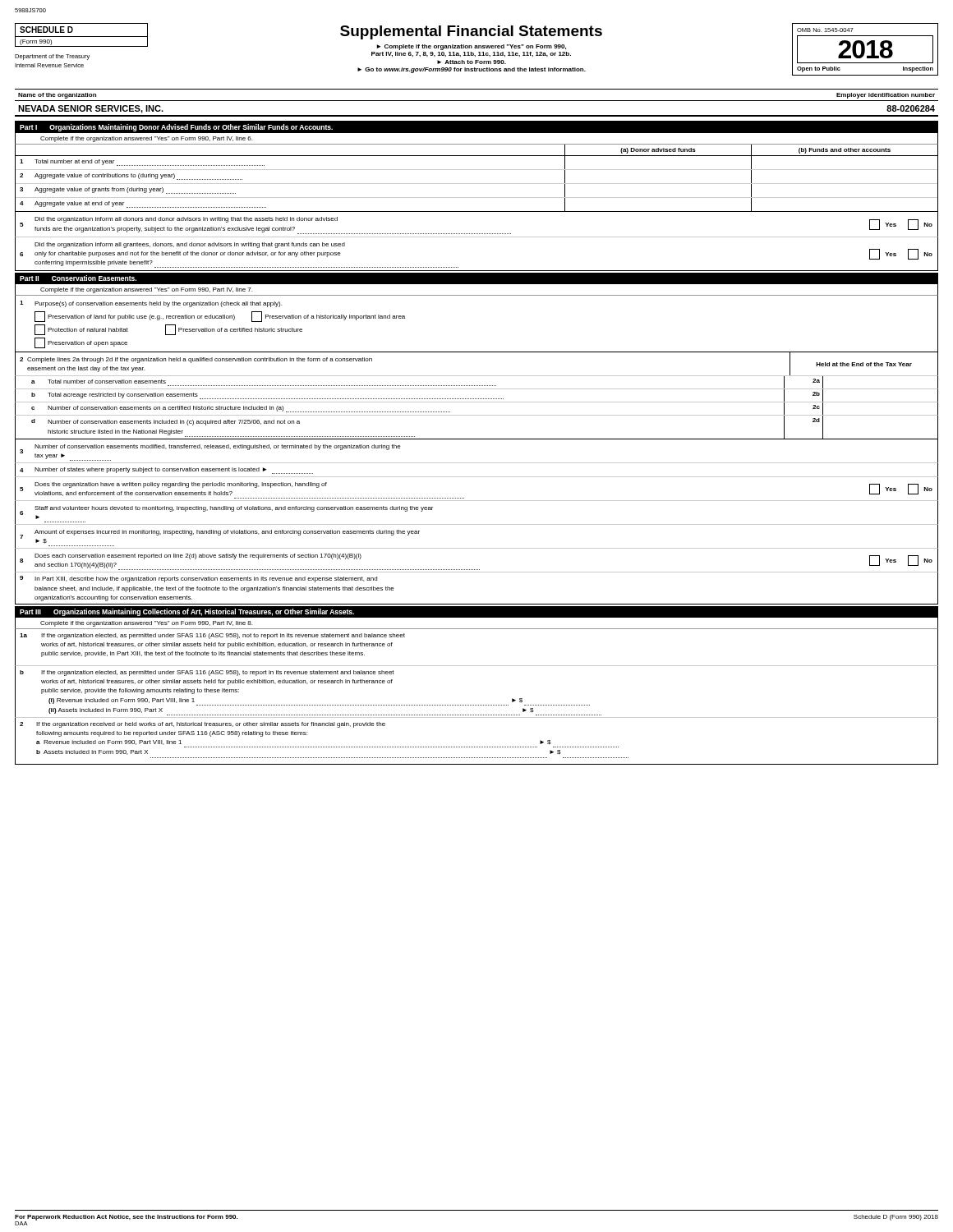953x1232 pixels.
Task: Select the passage starting "5 Did the organization"
Action: (476, 224)
